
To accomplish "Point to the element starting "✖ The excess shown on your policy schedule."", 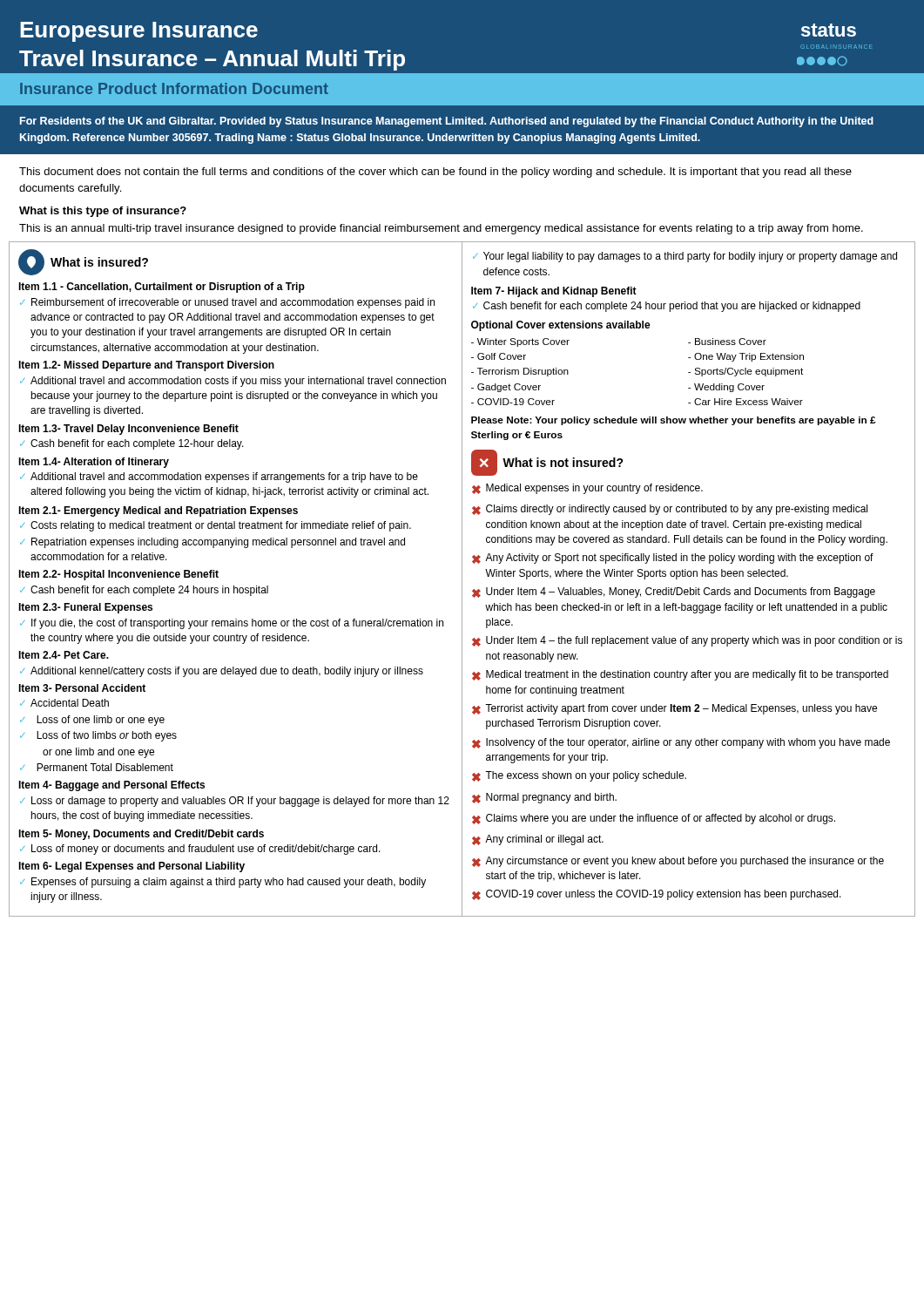I will pos(579,778).
